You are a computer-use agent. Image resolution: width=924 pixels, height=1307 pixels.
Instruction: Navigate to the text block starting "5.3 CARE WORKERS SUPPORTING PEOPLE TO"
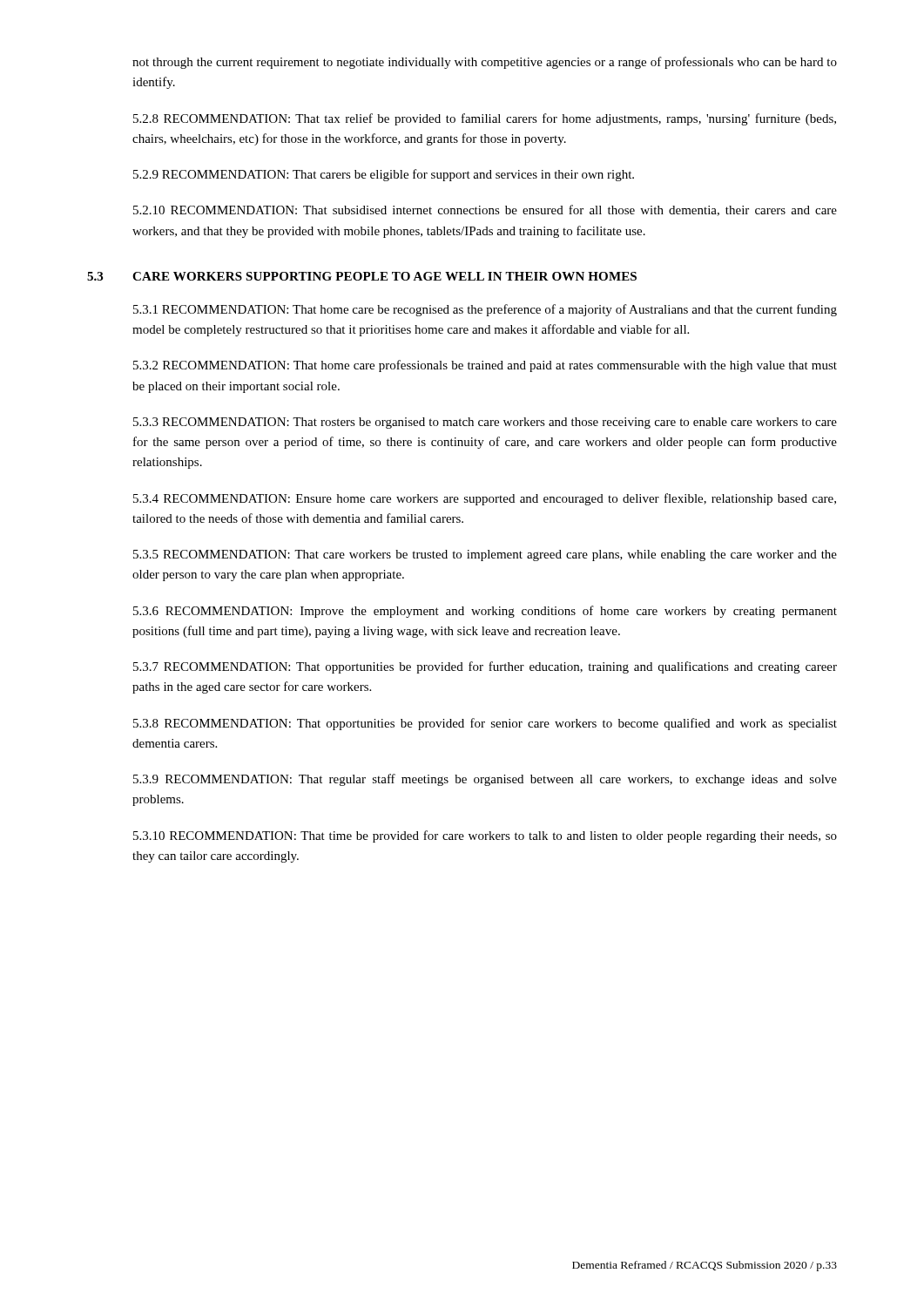click(362, 276)
